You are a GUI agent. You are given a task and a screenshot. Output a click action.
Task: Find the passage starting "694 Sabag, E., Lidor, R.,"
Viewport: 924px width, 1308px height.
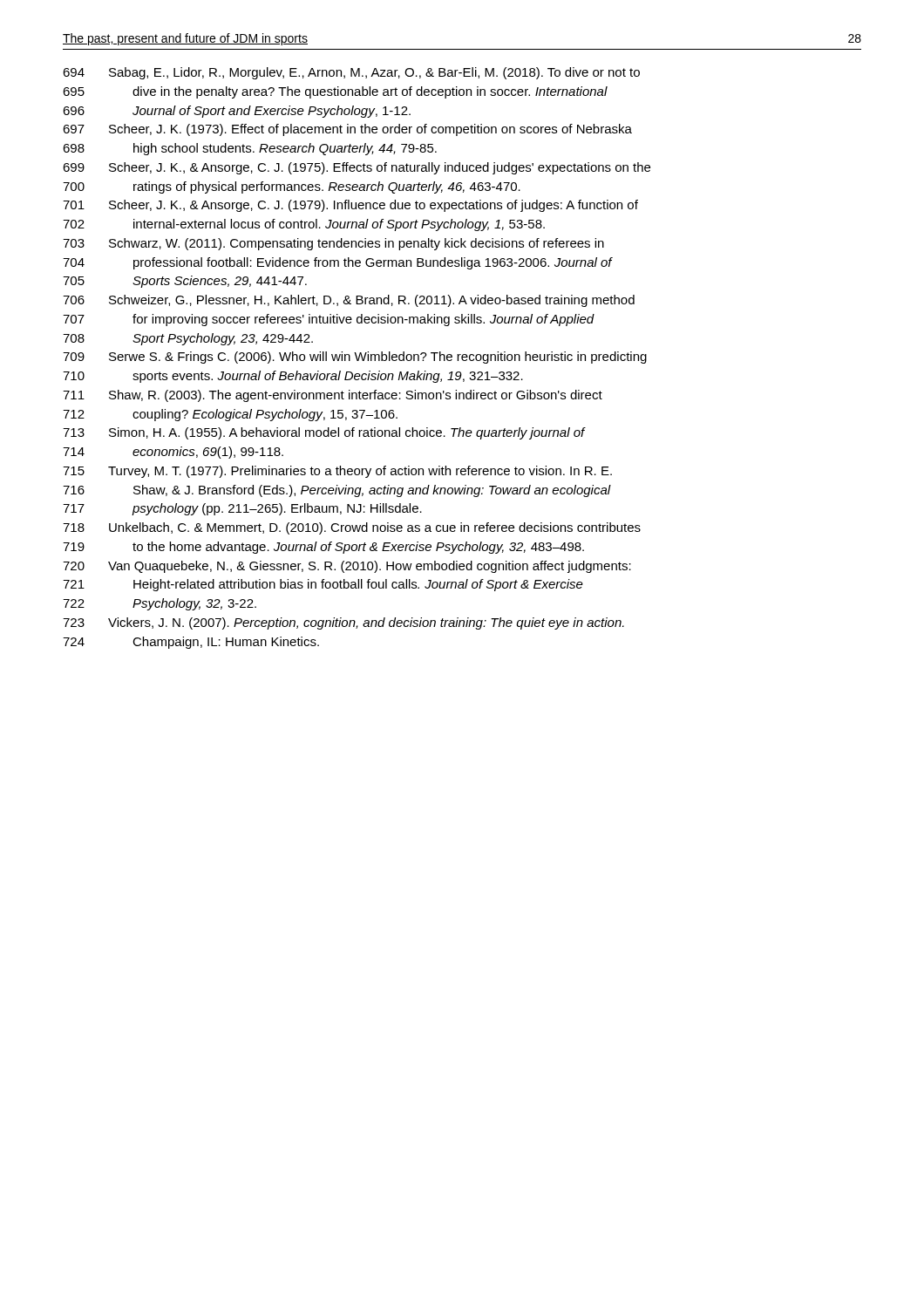462,72
